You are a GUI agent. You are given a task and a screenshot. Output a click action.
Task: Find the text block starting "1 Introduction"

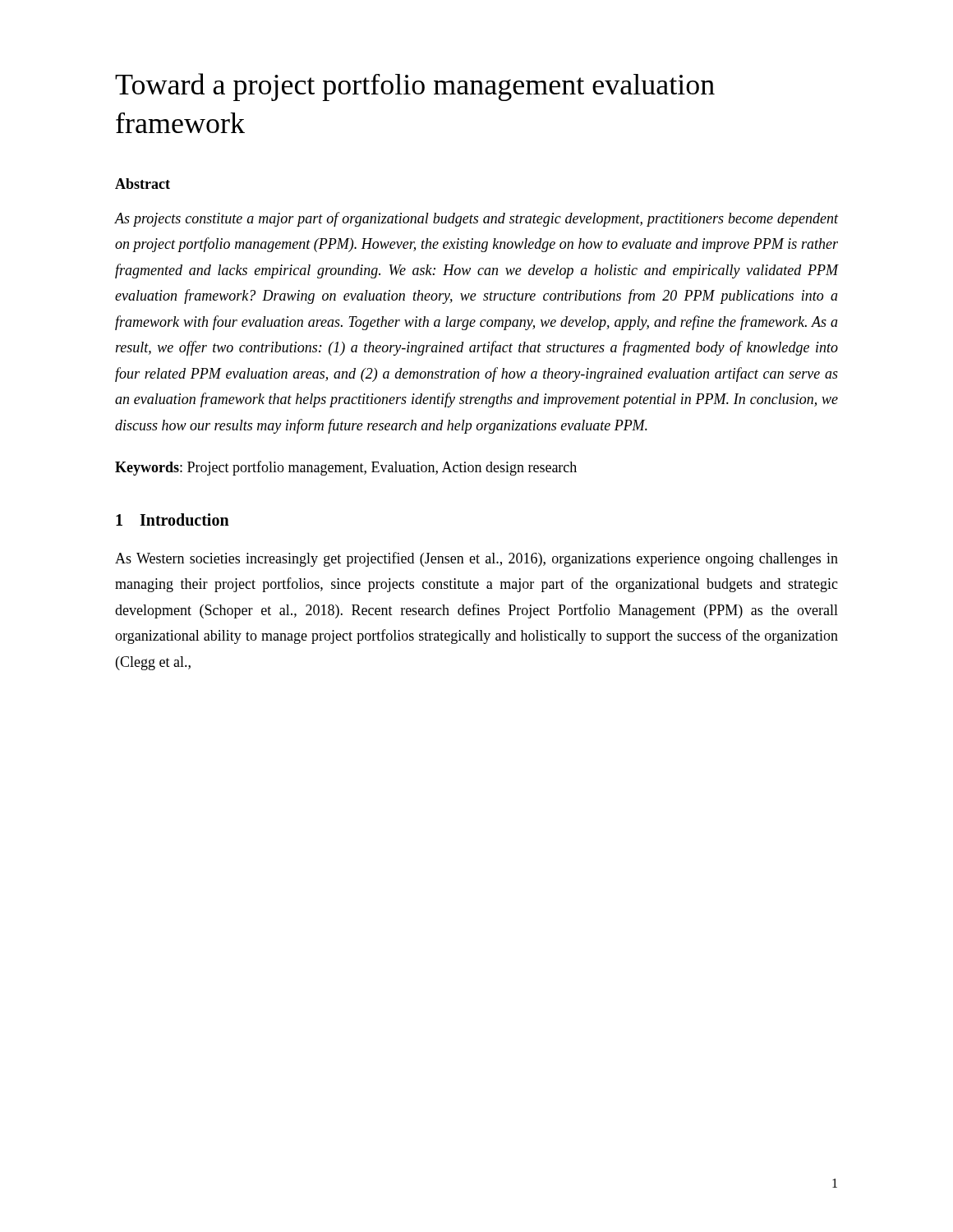click(x=173, y=519)
